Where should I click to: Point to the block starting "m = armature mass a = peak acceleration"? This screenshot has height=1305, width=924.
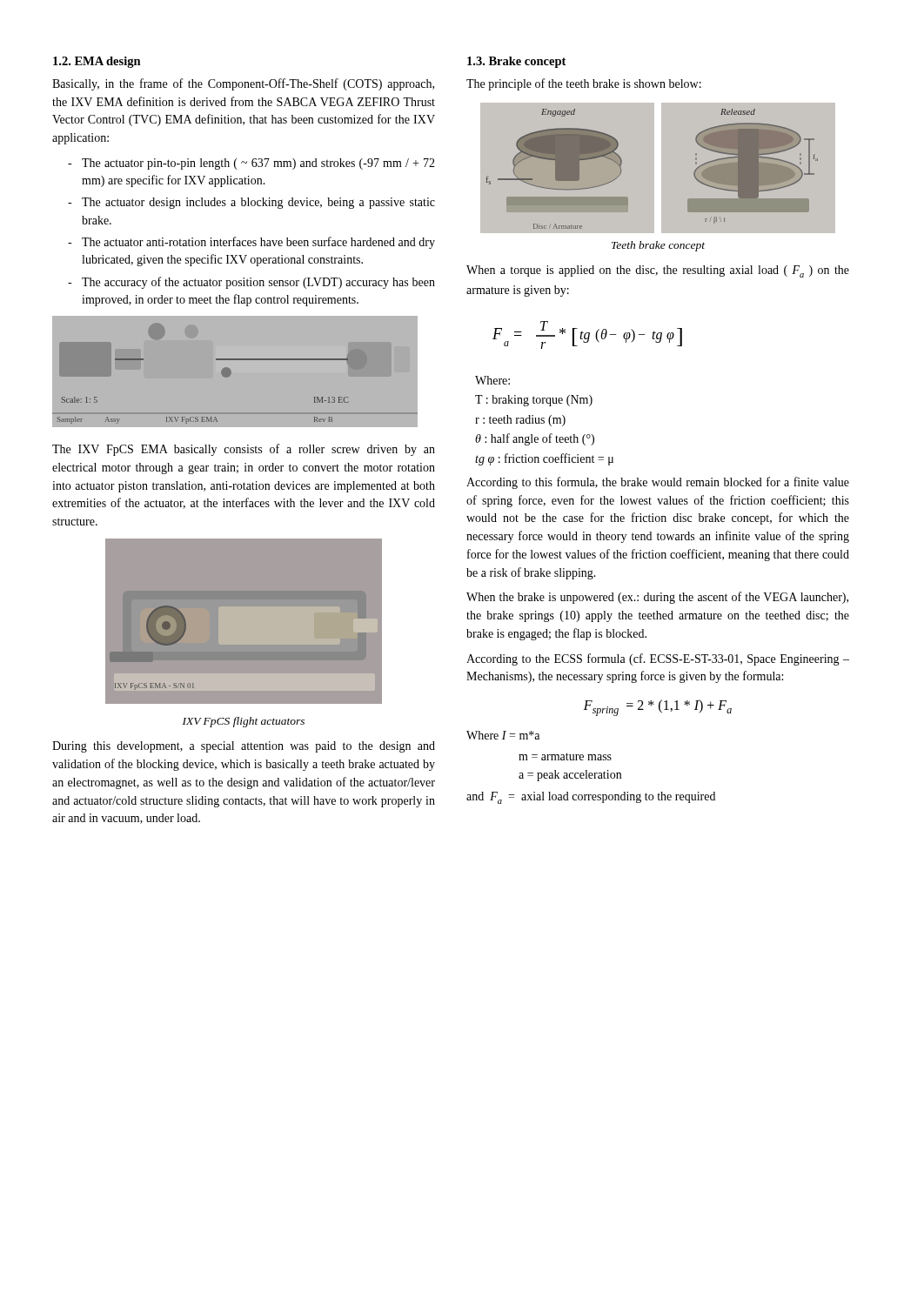pos(570,766)
